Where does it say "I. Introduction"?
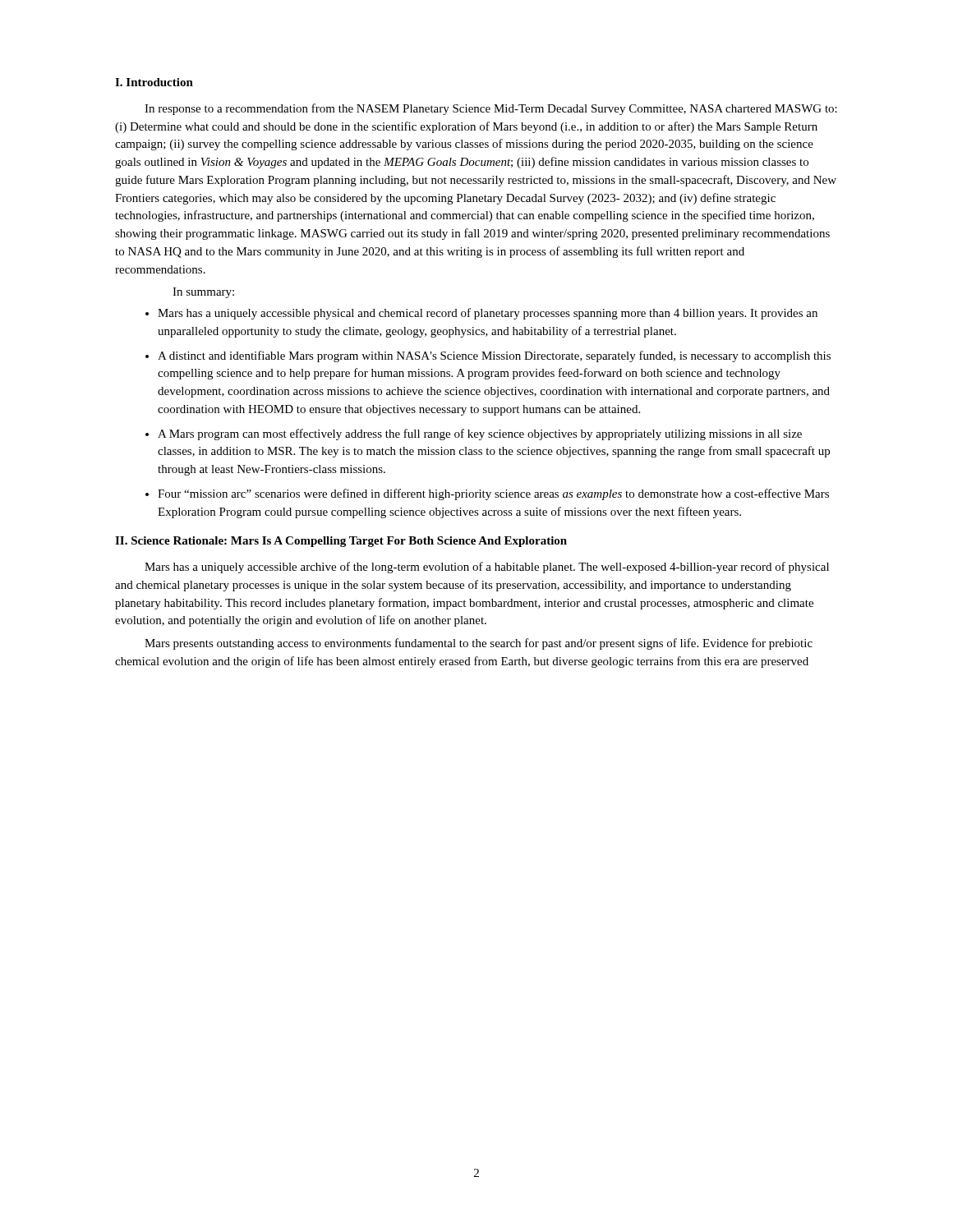Viewport: 953px width, 1232px height. tap(154, 82)
